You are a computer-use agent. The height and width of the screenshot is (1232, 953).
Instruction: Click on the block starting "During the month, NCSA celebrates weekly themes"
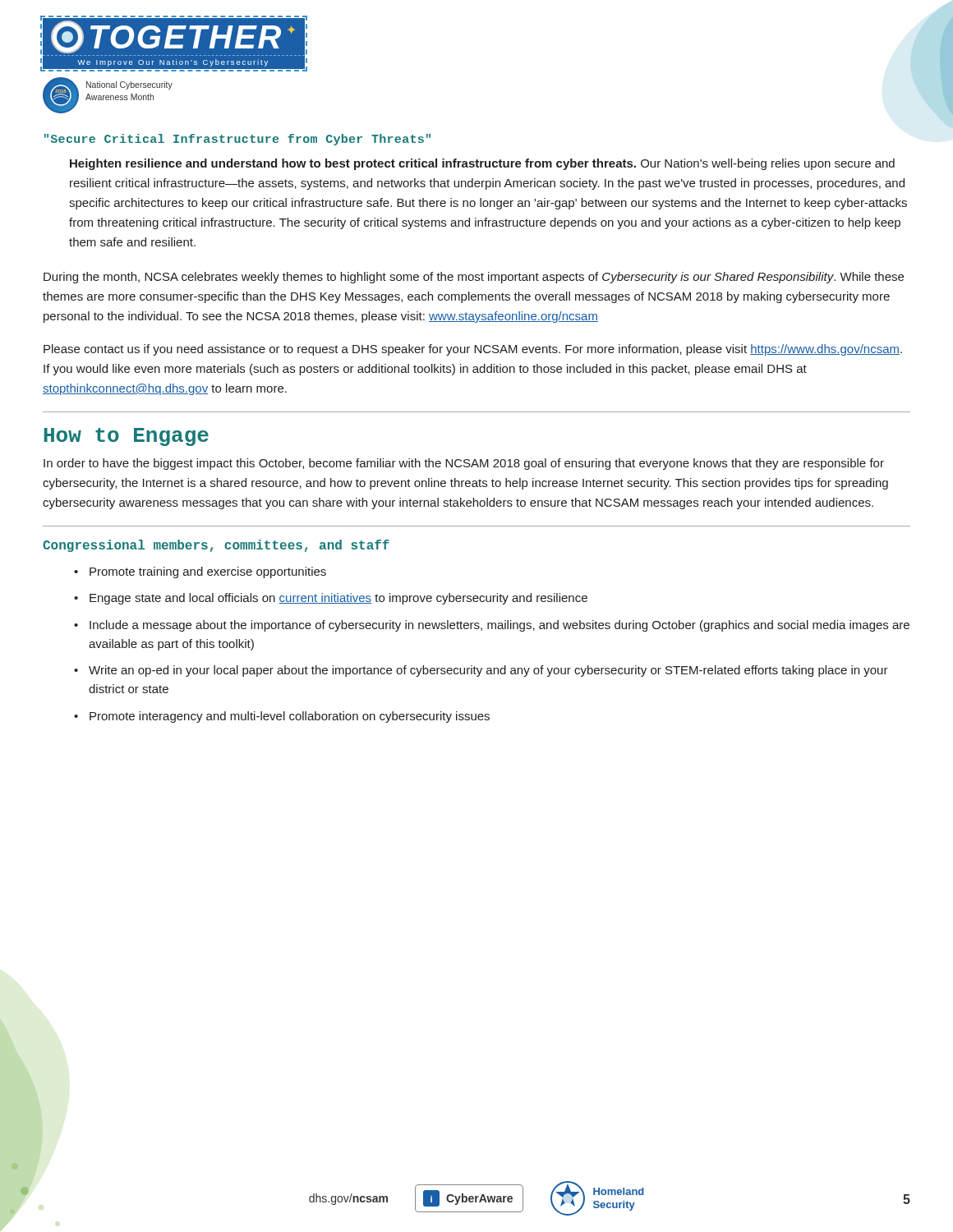pyautogui.click(x=476, y=297)
